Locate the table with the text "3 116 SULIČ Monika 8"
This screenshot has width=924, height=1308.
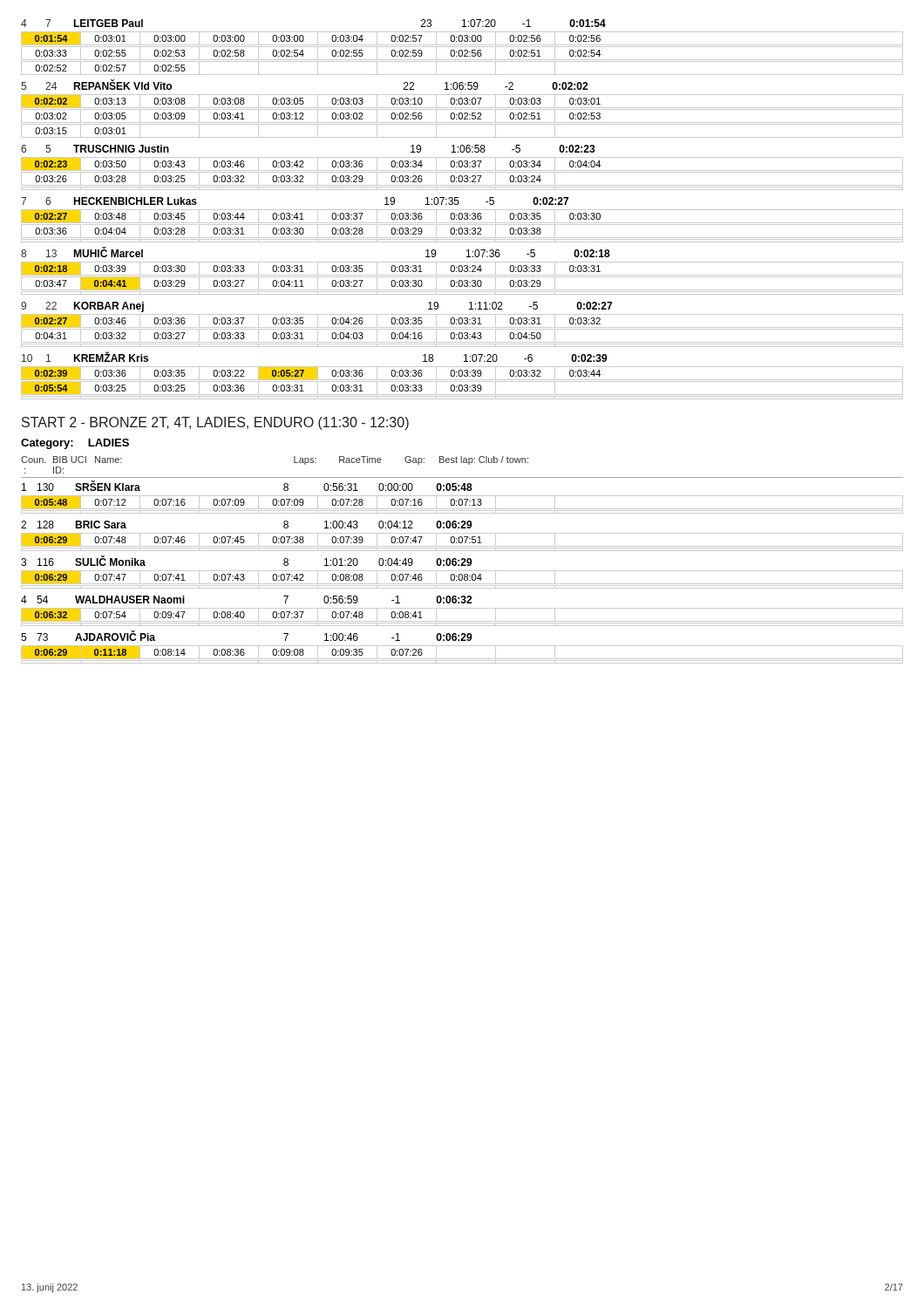point(462,572)
